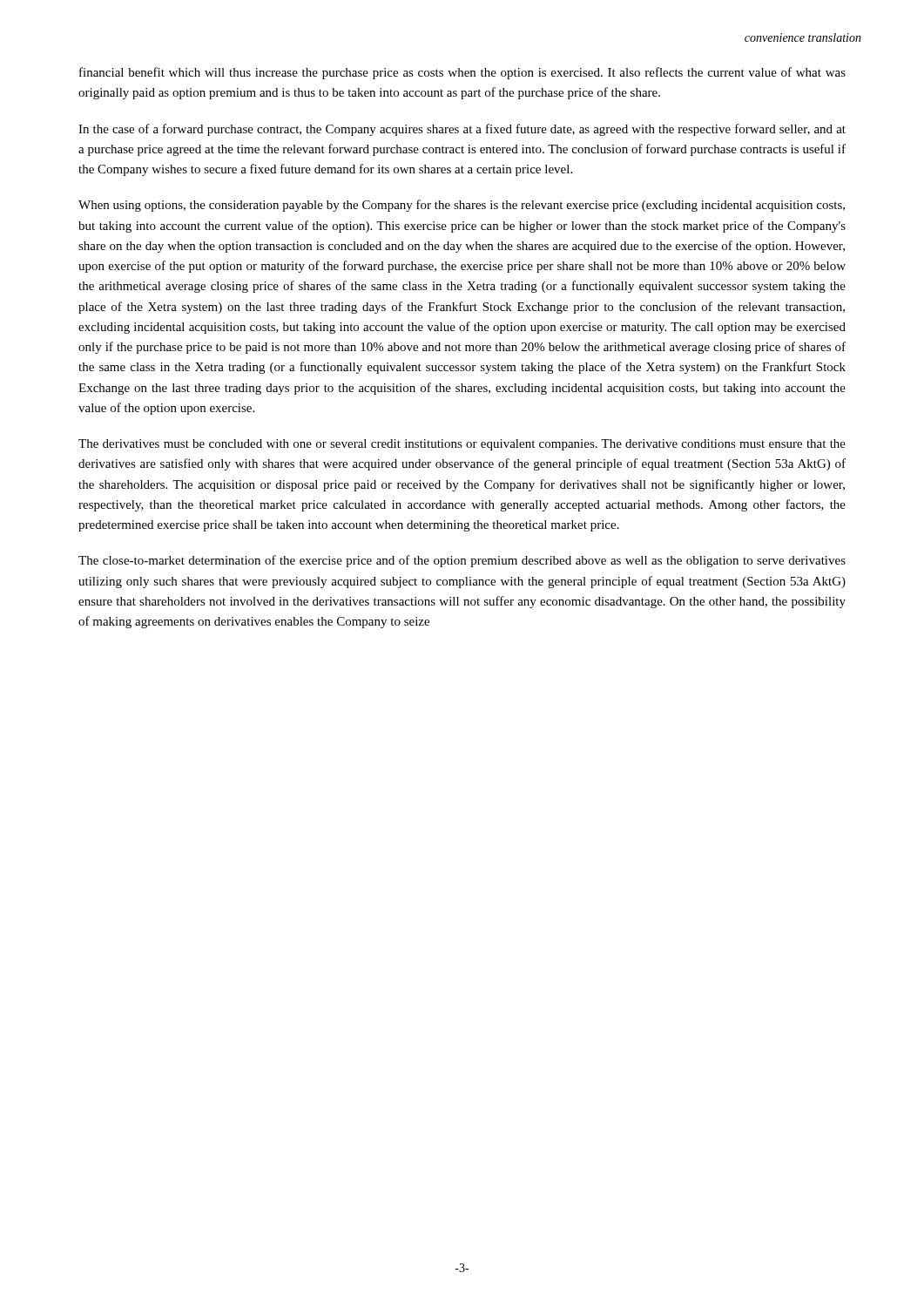The height and width of the screenshot is (1307, 924).
Task: Select the region starting "The close-to-market determination of the"
Action: coord(462,591)
